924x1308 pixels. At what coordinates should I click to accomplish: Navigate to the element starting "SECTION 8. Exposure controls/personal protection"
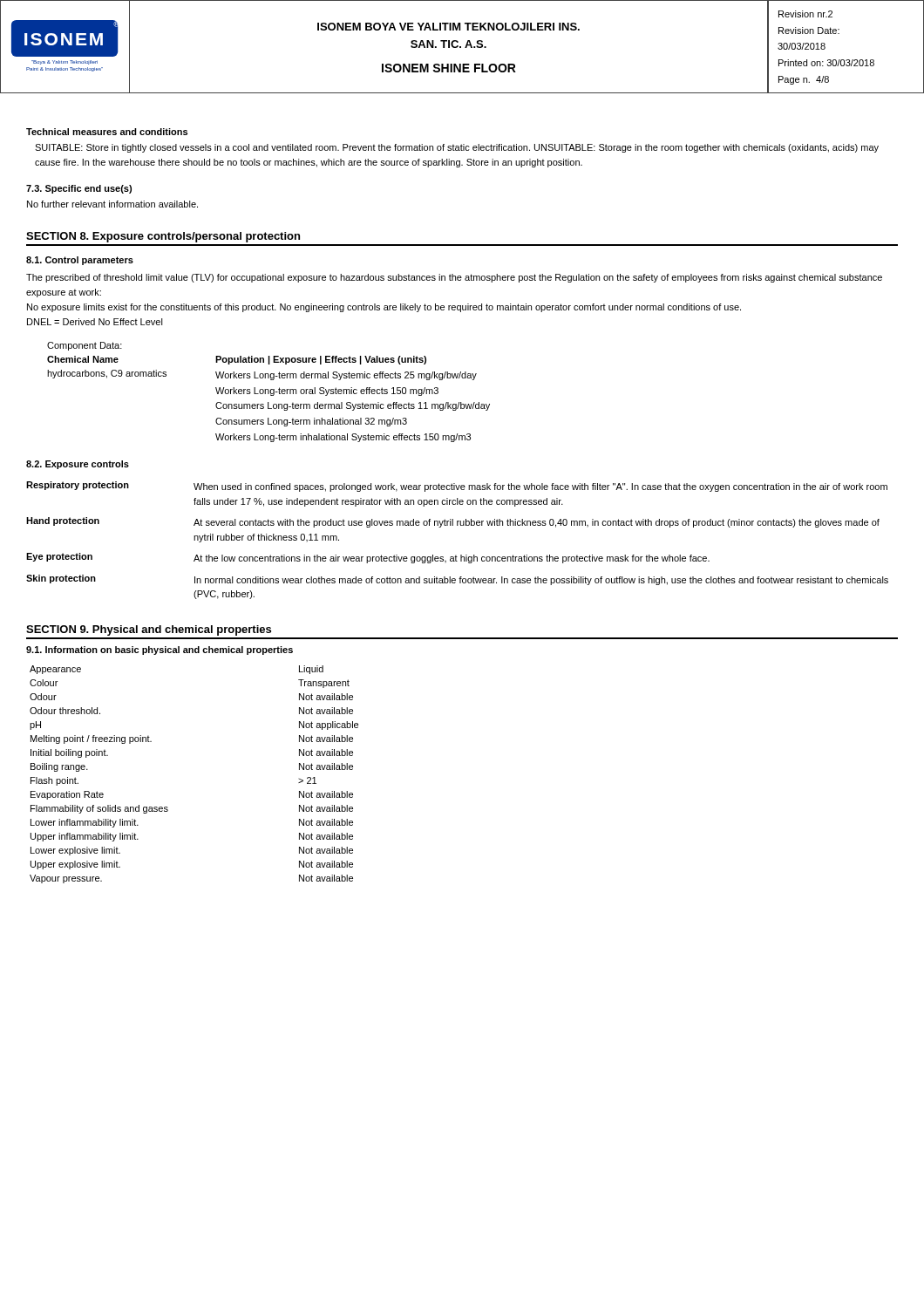tap(163, 236)
